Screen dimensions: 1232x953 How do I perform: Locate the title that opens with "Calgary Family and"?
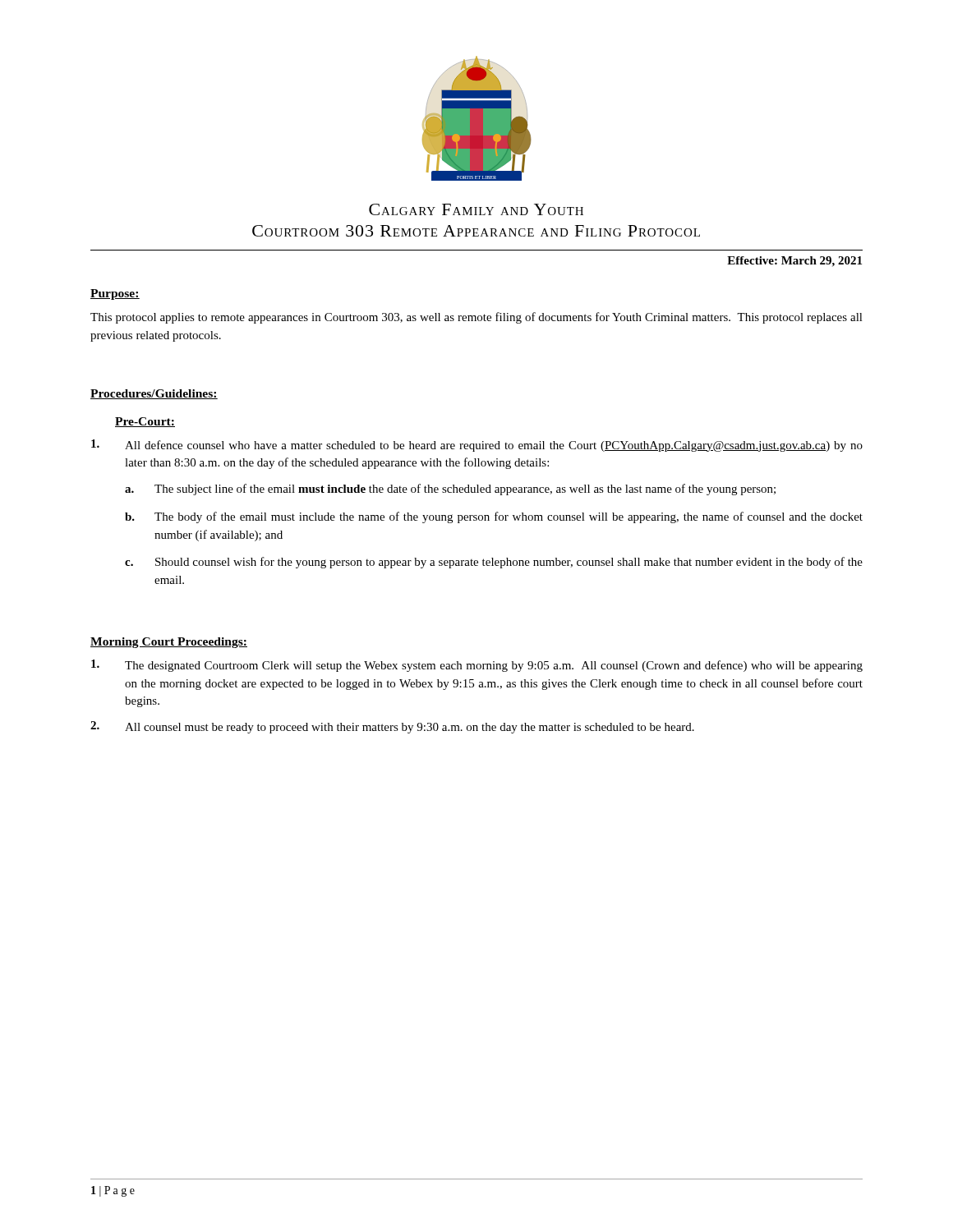[x=476, y=220]
